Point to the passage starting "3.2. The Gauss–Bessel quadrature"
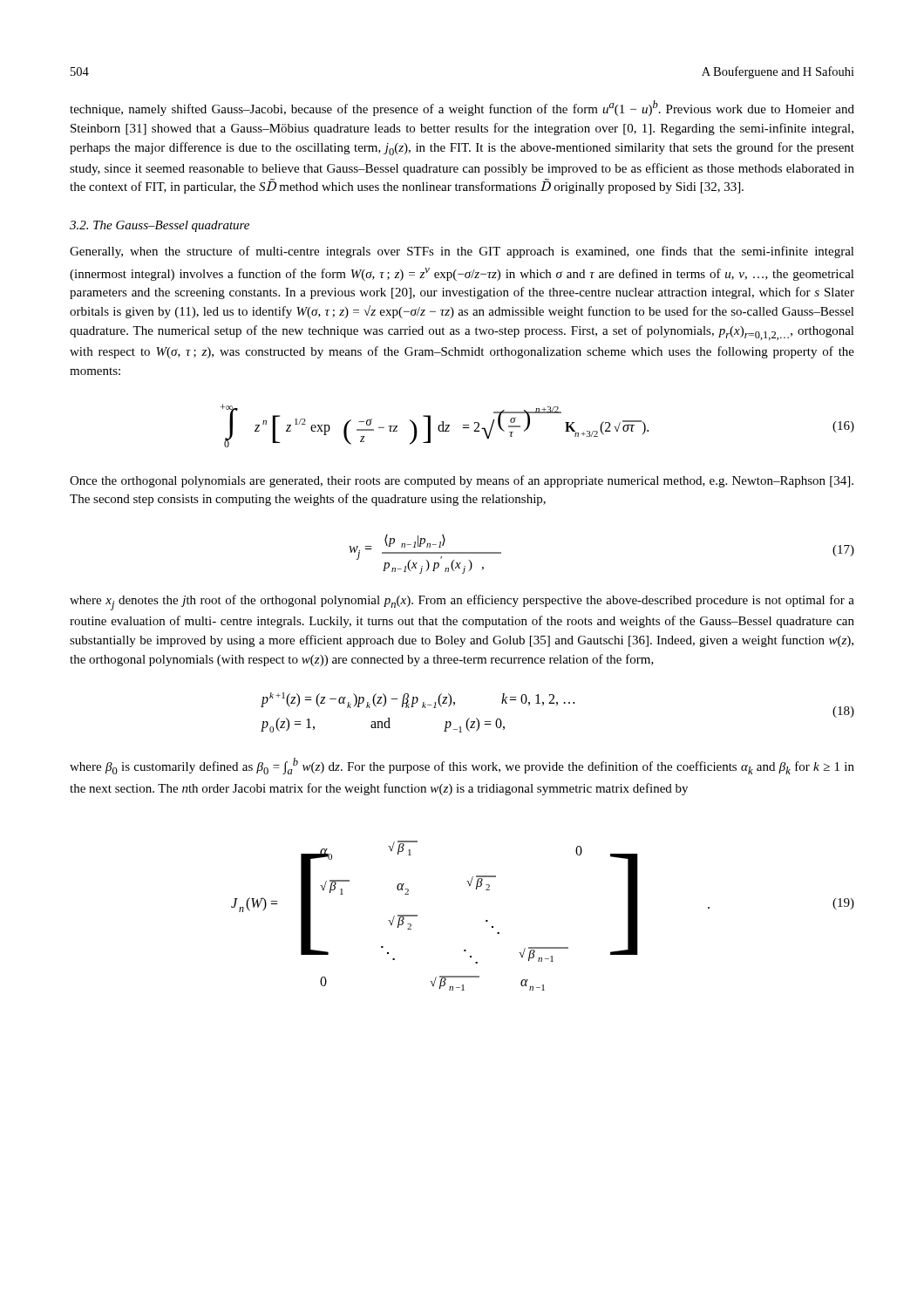This screenshot has height=1308, width=924. (160, 225)
